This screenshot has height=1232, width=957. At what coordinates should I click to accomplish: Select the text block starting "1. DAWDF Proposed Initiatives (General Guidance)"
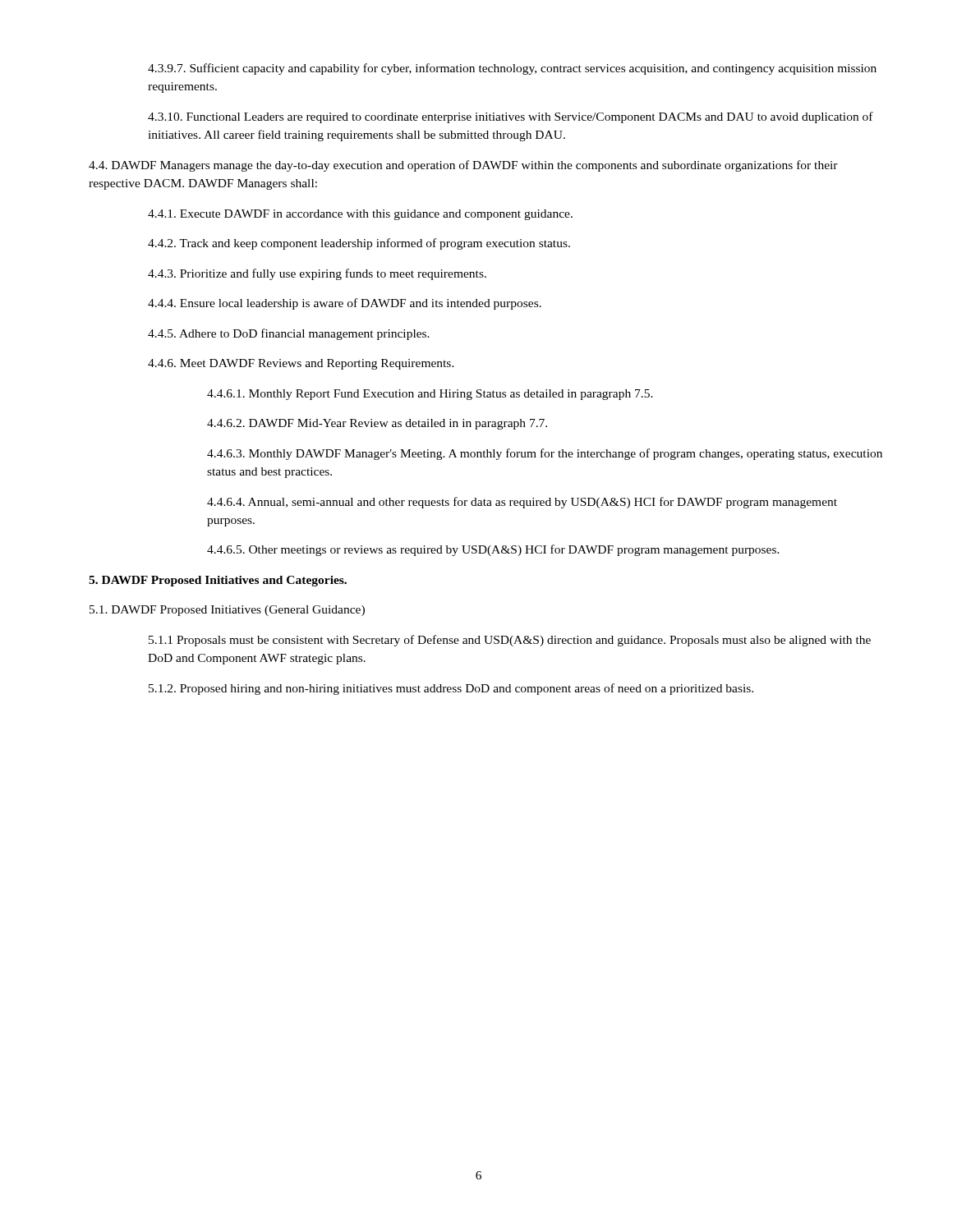(227, 611)
